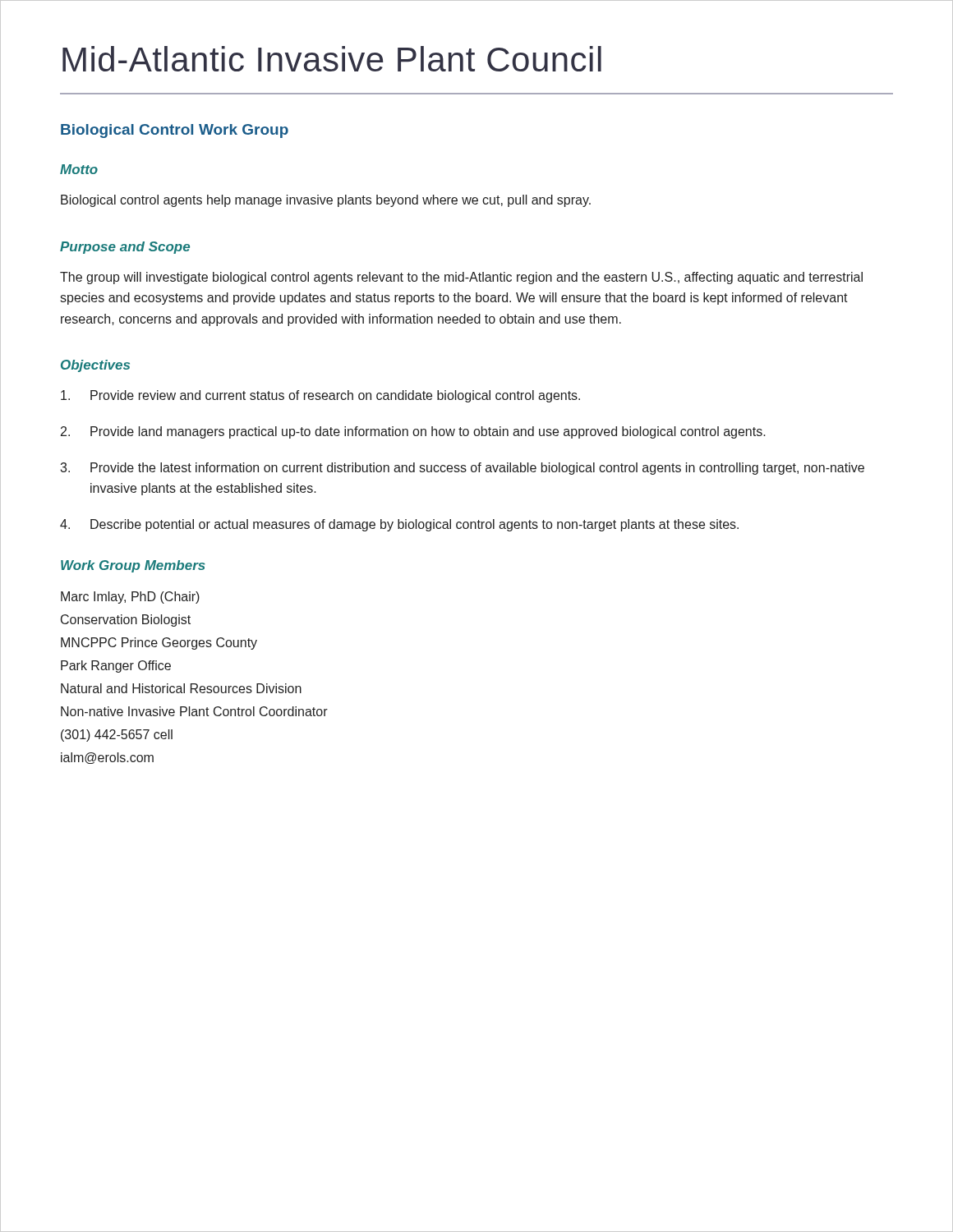Click on the text starting "Marc Imlay, PhD (Chair) Conservation Biologist"
The height and width of the screenshot is (1232, 953).
(x=194, y=677)
